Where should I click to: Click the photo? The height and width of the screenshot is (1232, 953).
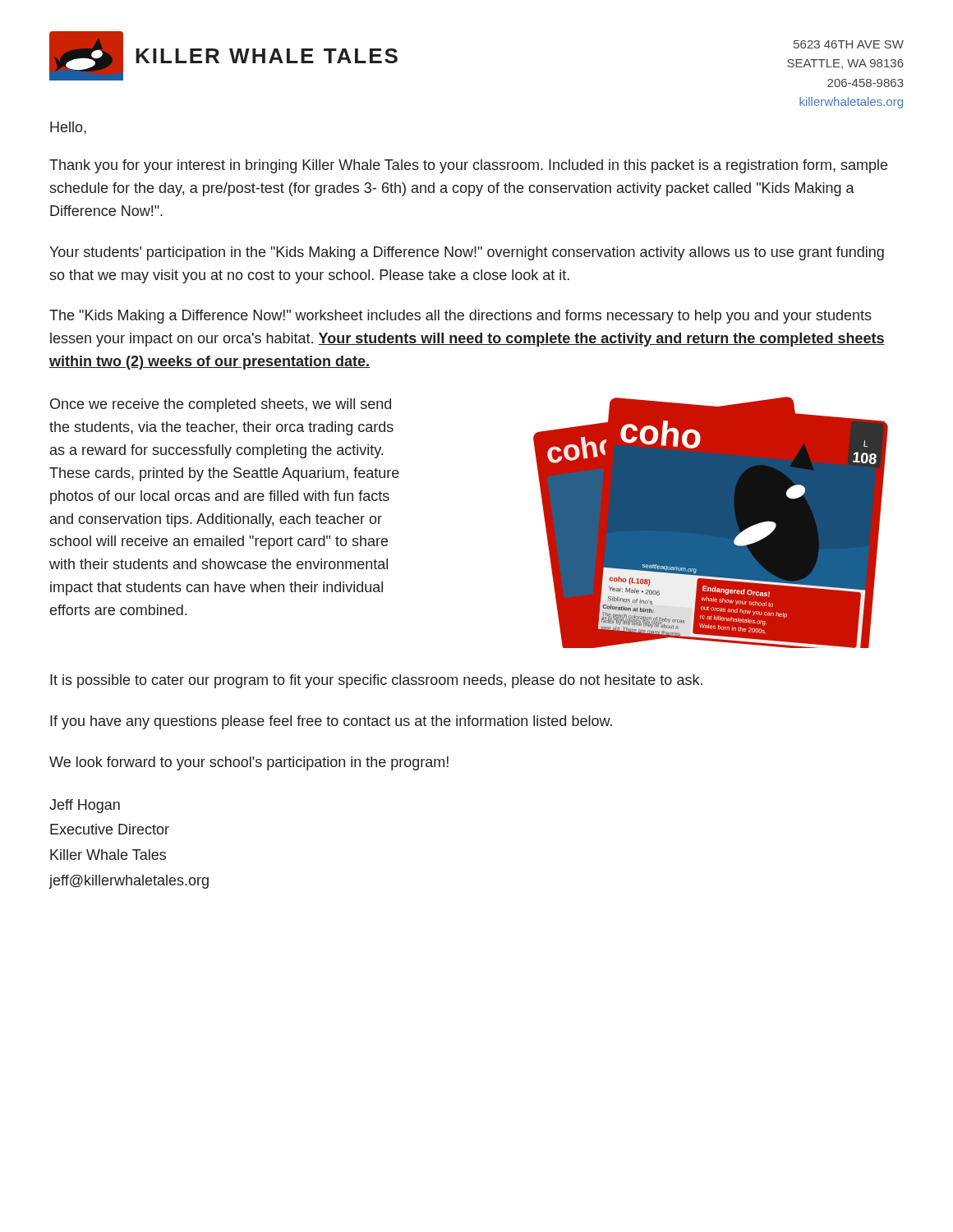point(702,522)
